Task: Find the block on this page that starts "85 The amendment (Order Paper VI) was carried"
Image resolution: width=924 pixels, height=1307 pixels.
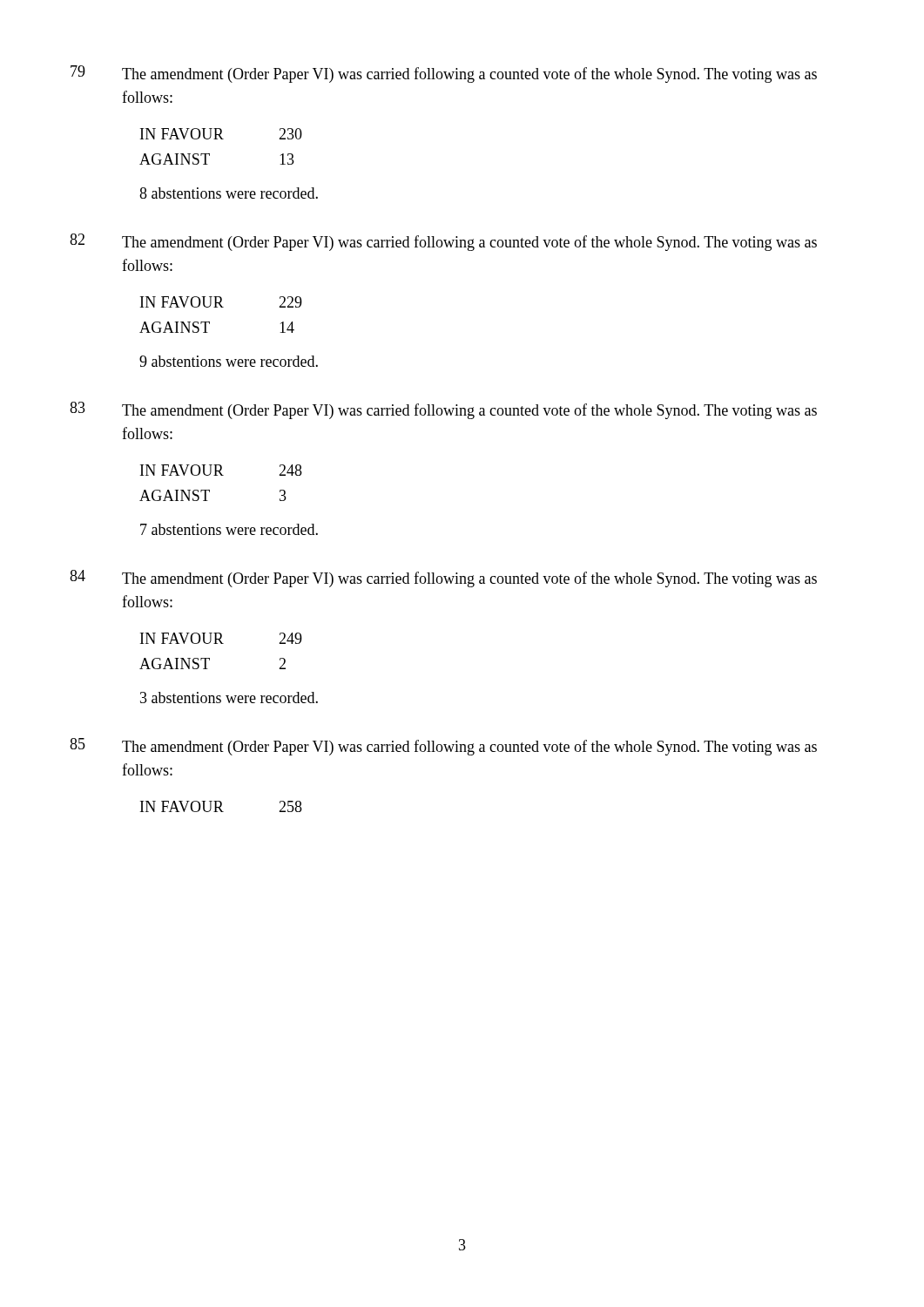Action: (x=462, y=759)
